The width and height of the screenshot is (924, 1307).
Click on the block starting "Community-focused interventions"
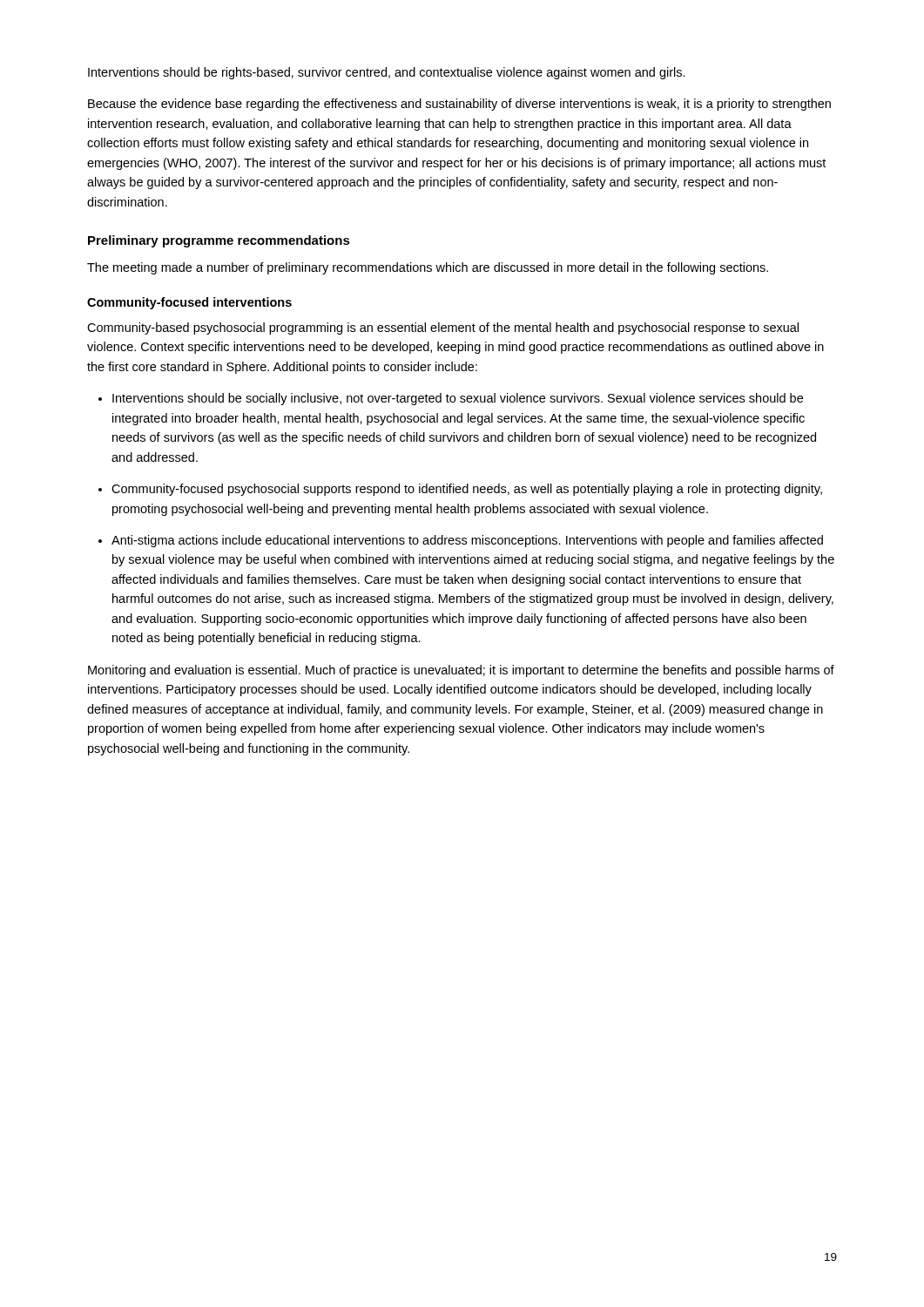click(190, 302)
